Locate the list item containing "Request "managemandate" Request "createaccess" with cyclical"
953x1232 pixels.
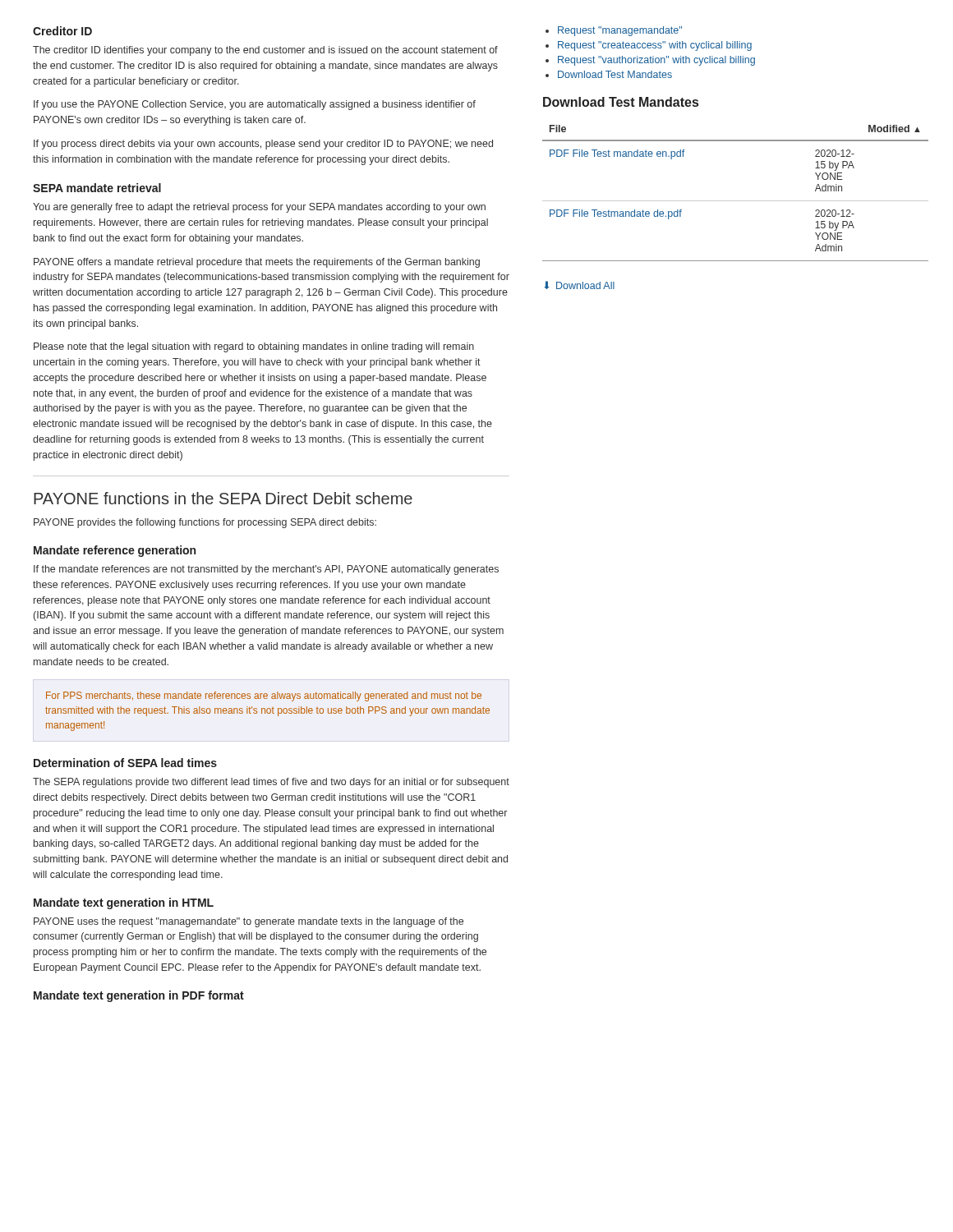pyautogui.click(x=743, y=53)
